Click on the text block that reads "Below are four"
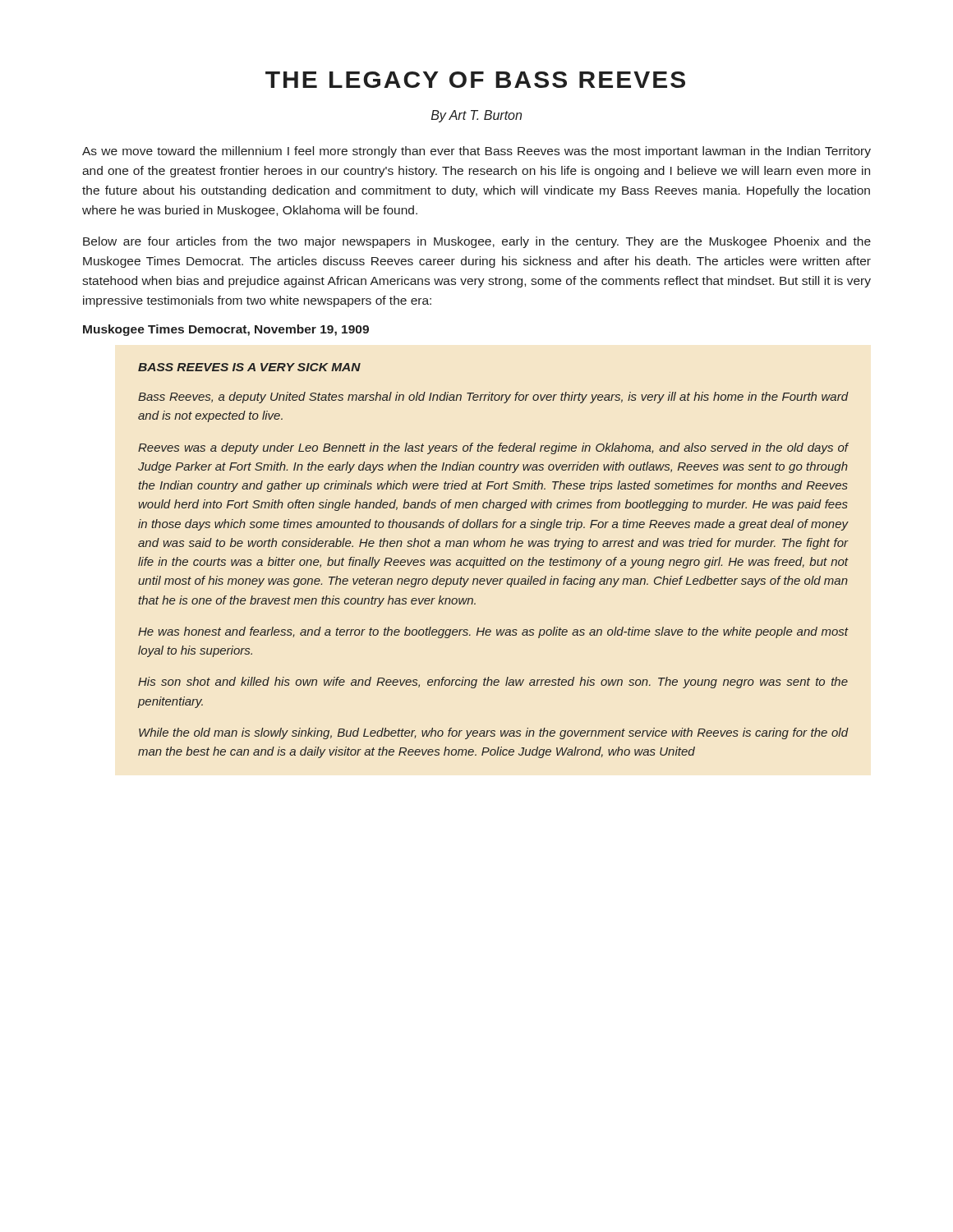 (x=476, y=271)
